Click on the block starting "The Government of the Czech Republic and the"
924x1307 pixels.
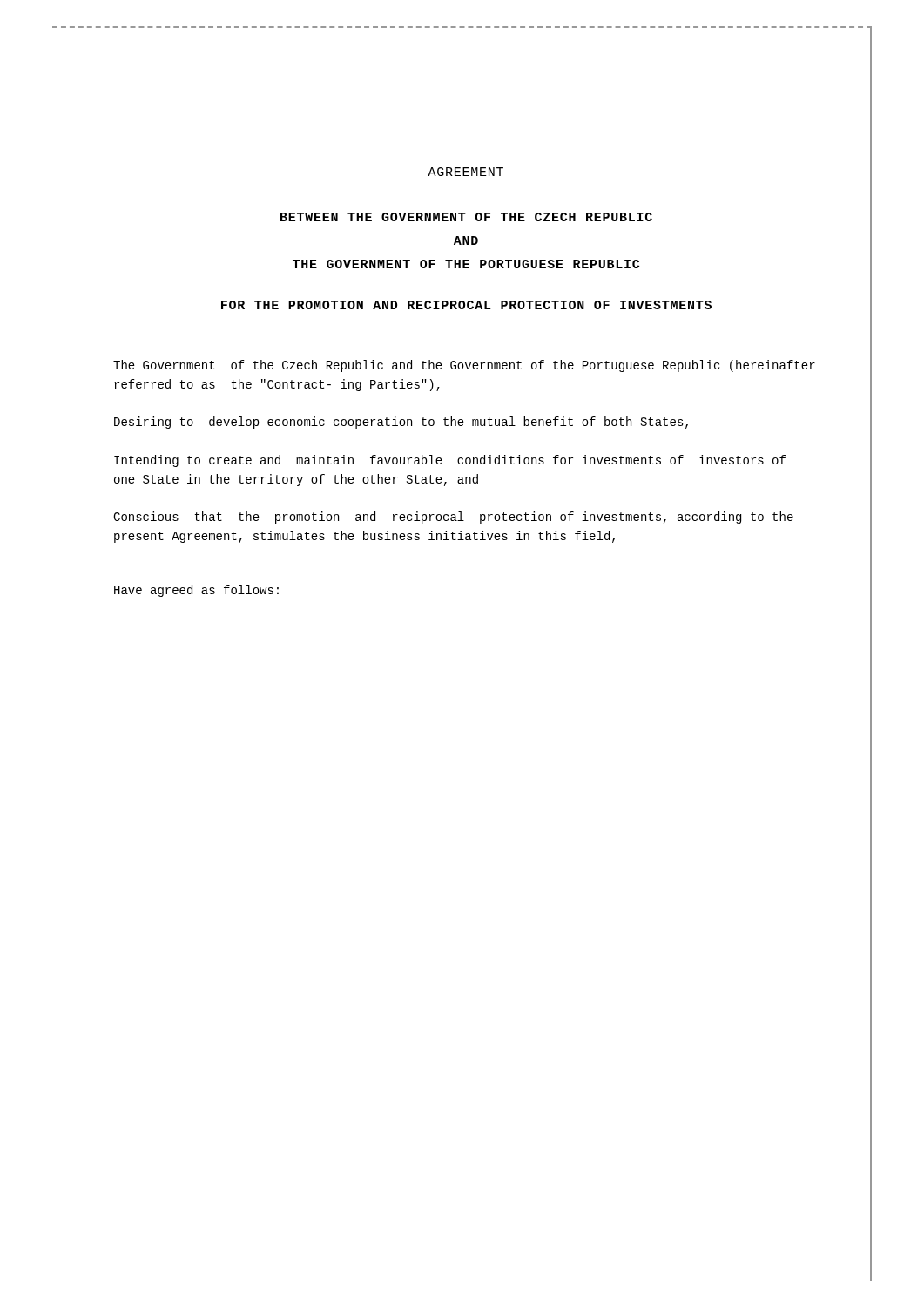464,375
